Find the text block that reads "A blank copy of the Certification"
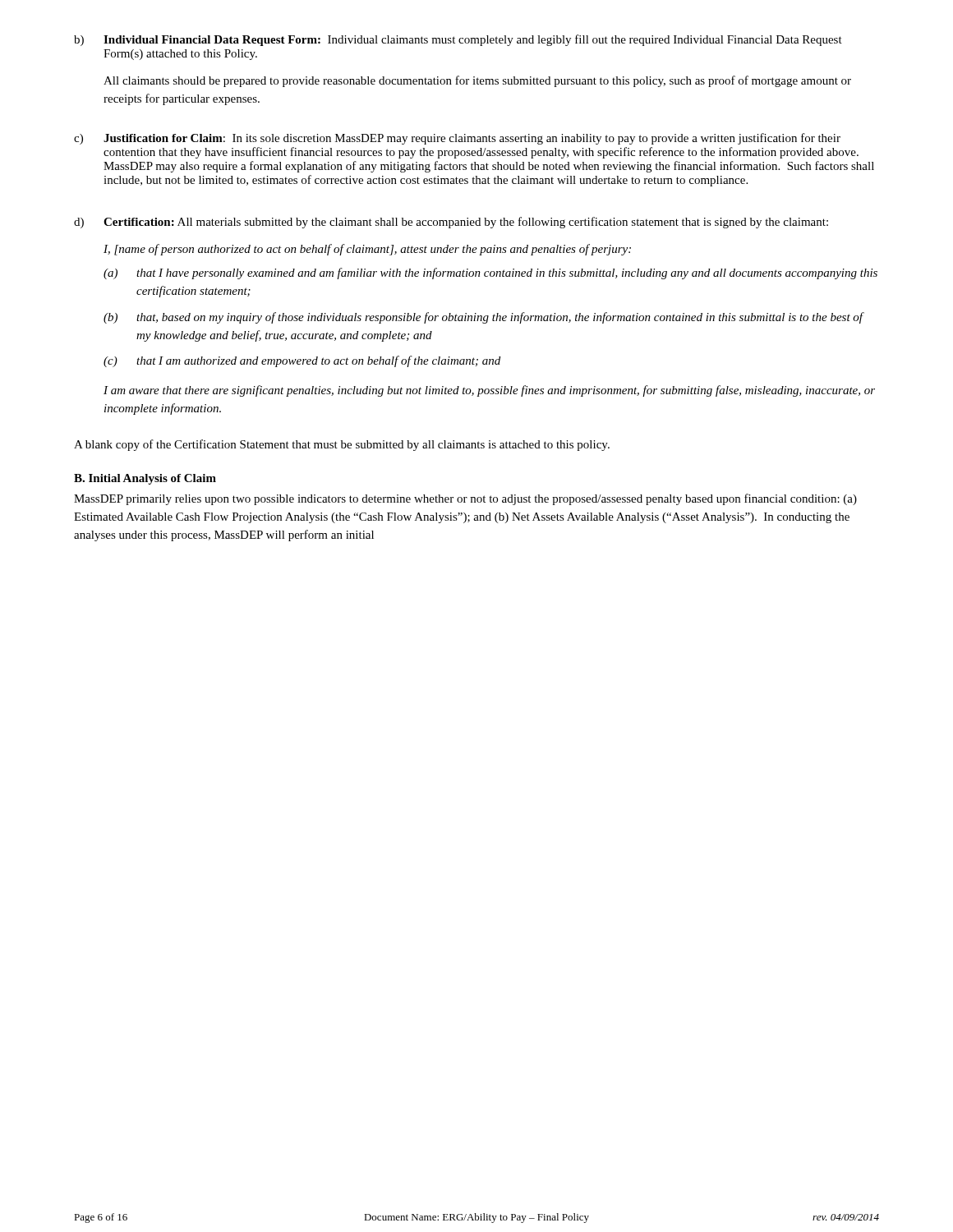The height and width of the screenshot is (1232, 953). (342, 444)
